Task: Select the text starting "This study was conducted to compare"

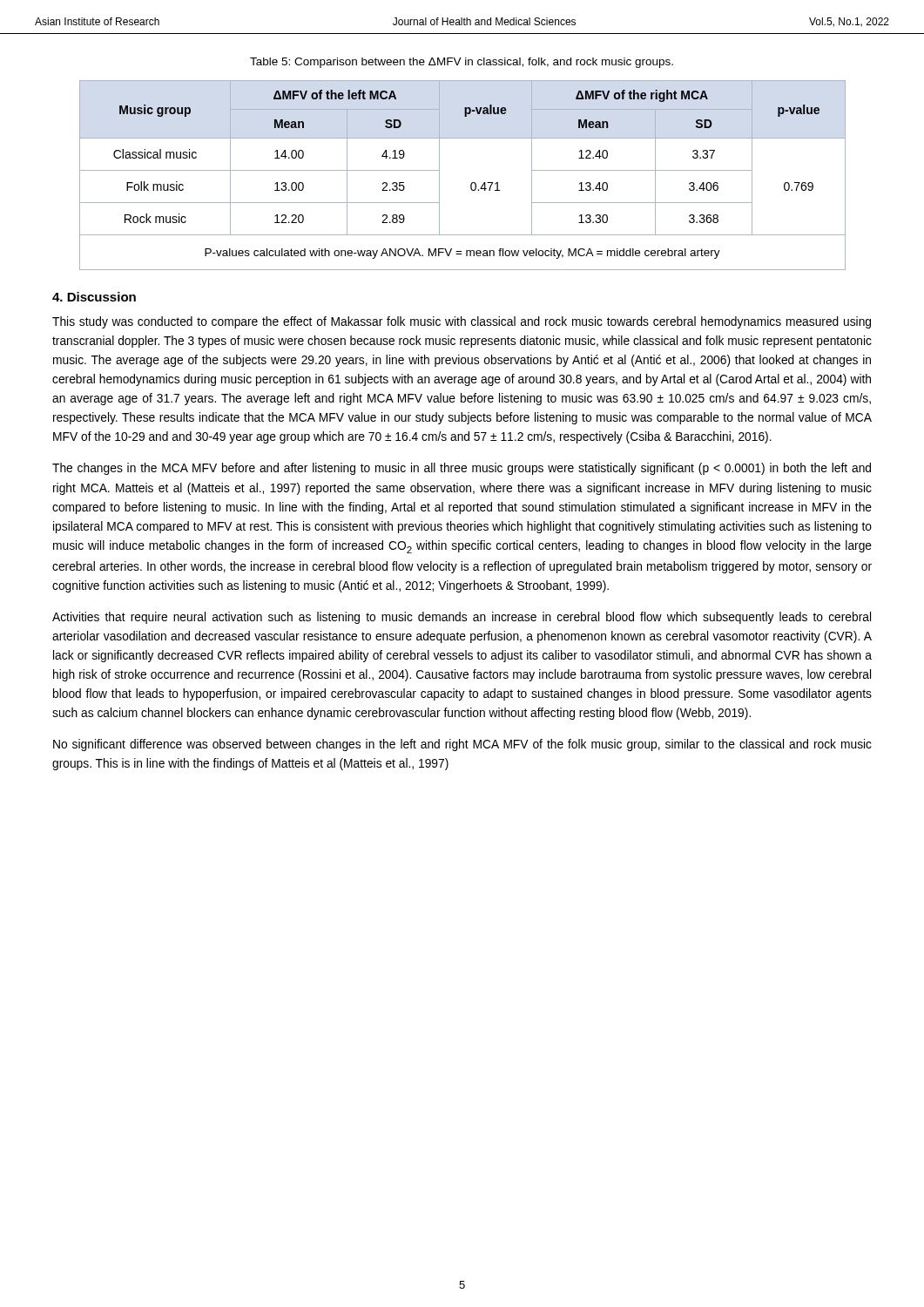Action: point(462,380)
